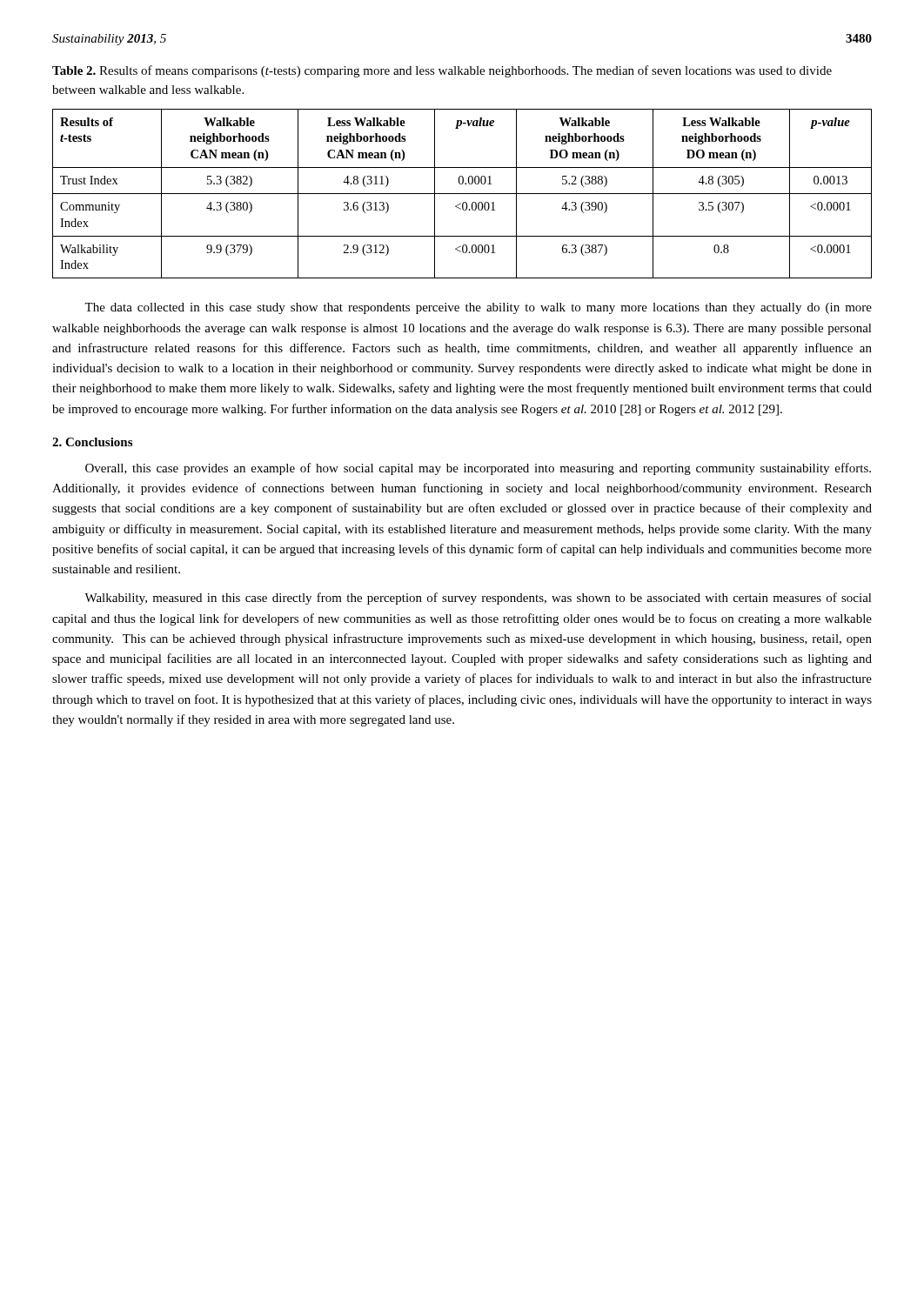Select a table

pyautogui.click(x=462, y=193)
